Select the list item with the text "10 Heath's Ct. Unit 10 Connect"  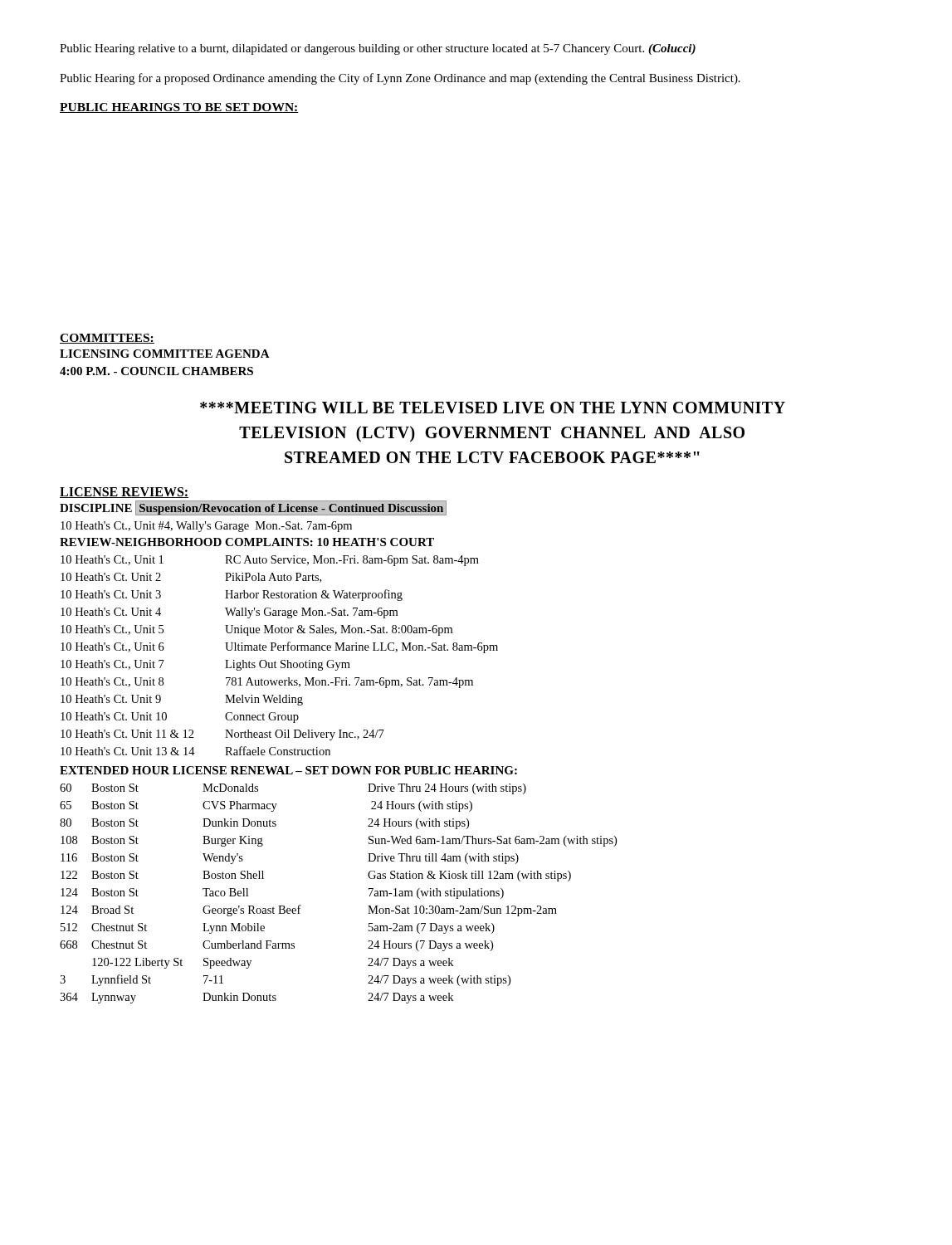pos(108,718)
